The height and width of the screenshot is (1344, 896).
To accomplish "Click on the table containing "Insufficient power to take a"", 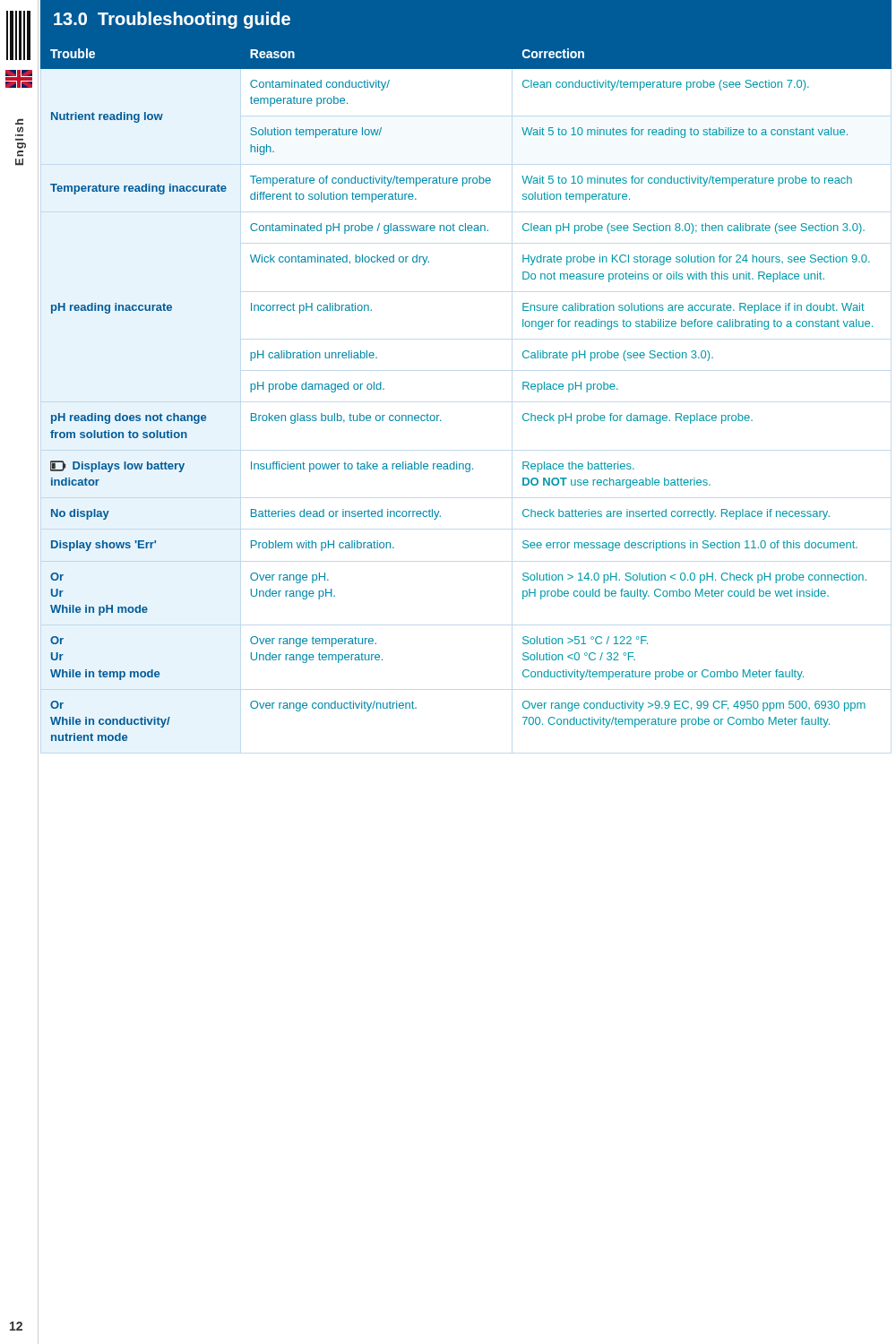I will [x=466, y=396].
